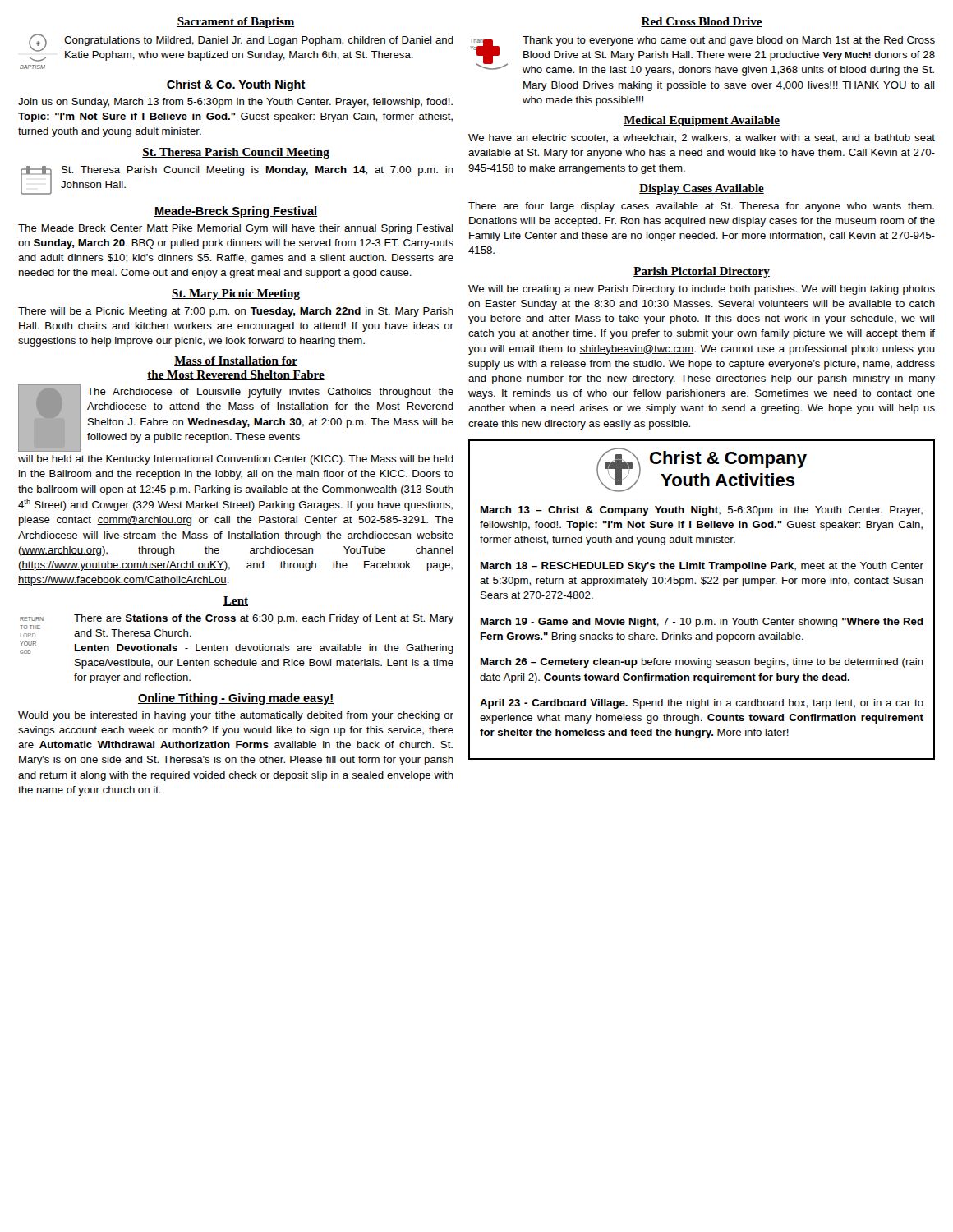This screenshot has height=1232, width=953.
Task: Find the block on this page that starts "There will be a Picnic Meeting at 7:00"
Action: [x=236, y=325]
